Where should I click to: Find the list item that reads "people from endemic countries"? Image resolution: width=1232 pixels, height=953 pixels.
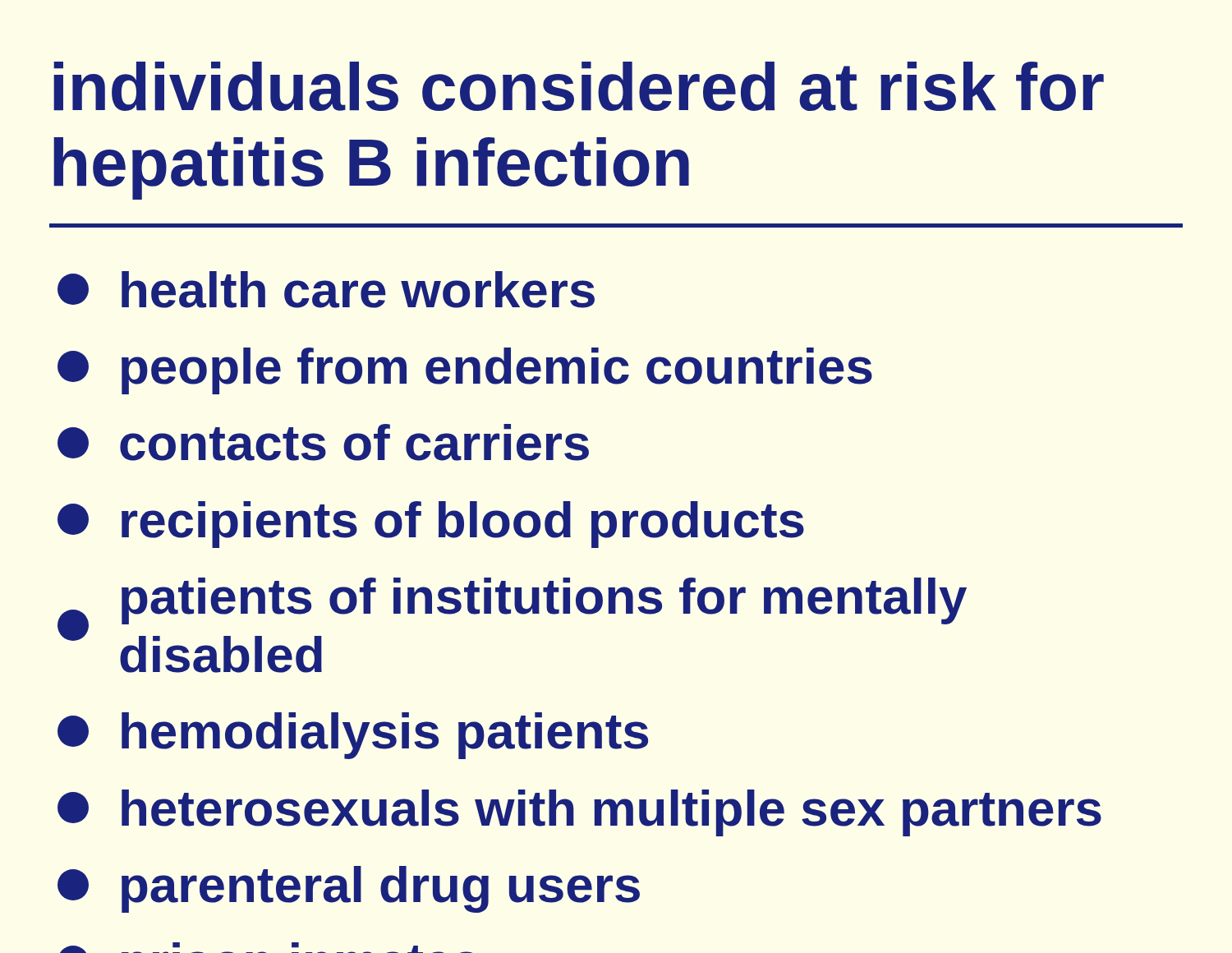click(466, 366)
